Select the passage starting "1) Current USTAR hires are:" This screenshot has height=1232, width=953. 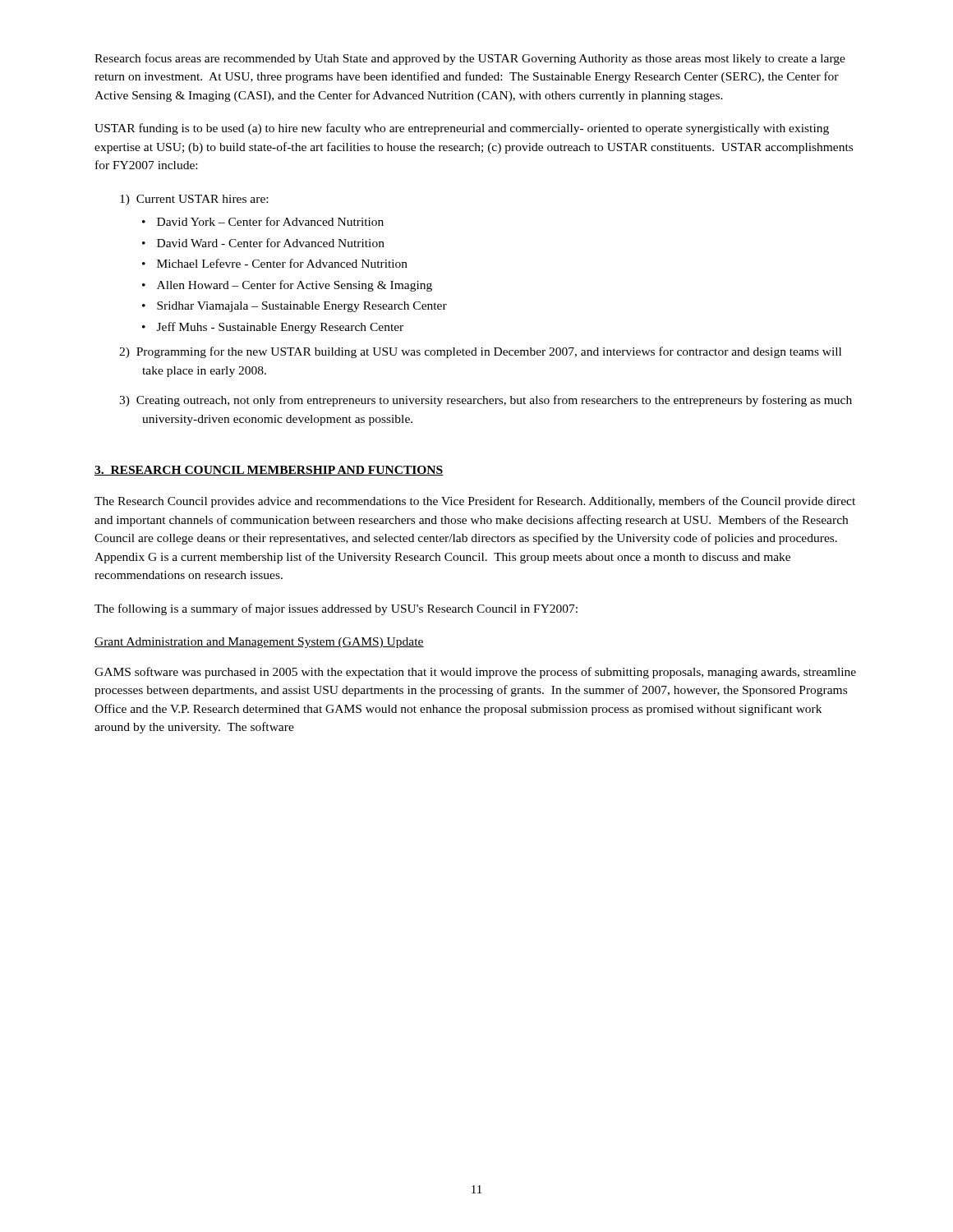click(194, 200)
